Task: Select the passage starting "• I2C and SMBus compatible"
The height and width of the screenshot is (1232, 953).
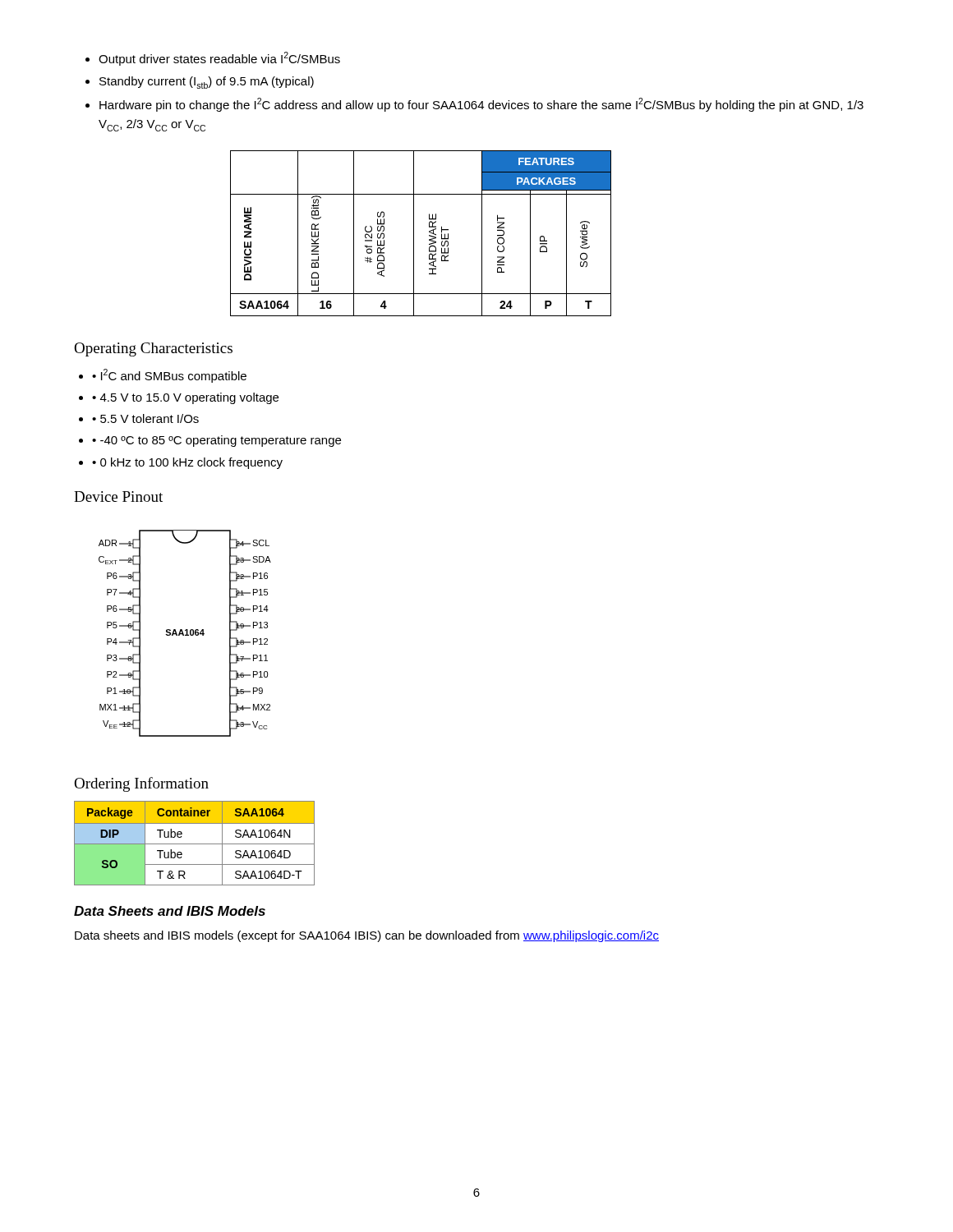Action: (170, 375)
